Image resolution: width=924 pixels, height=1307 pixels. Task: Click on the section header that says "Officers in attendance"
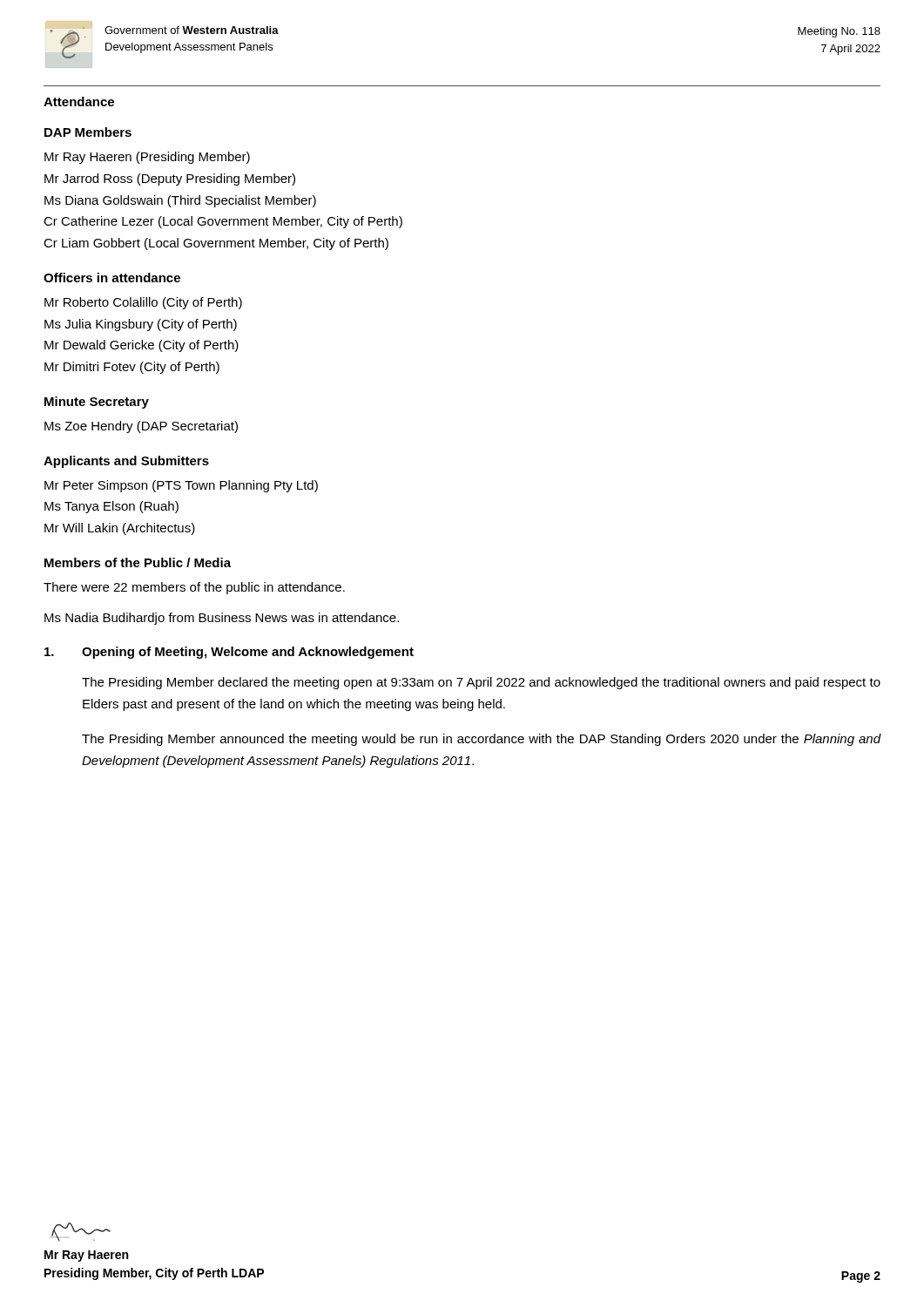pyautogui.click(x=112, y=278)
